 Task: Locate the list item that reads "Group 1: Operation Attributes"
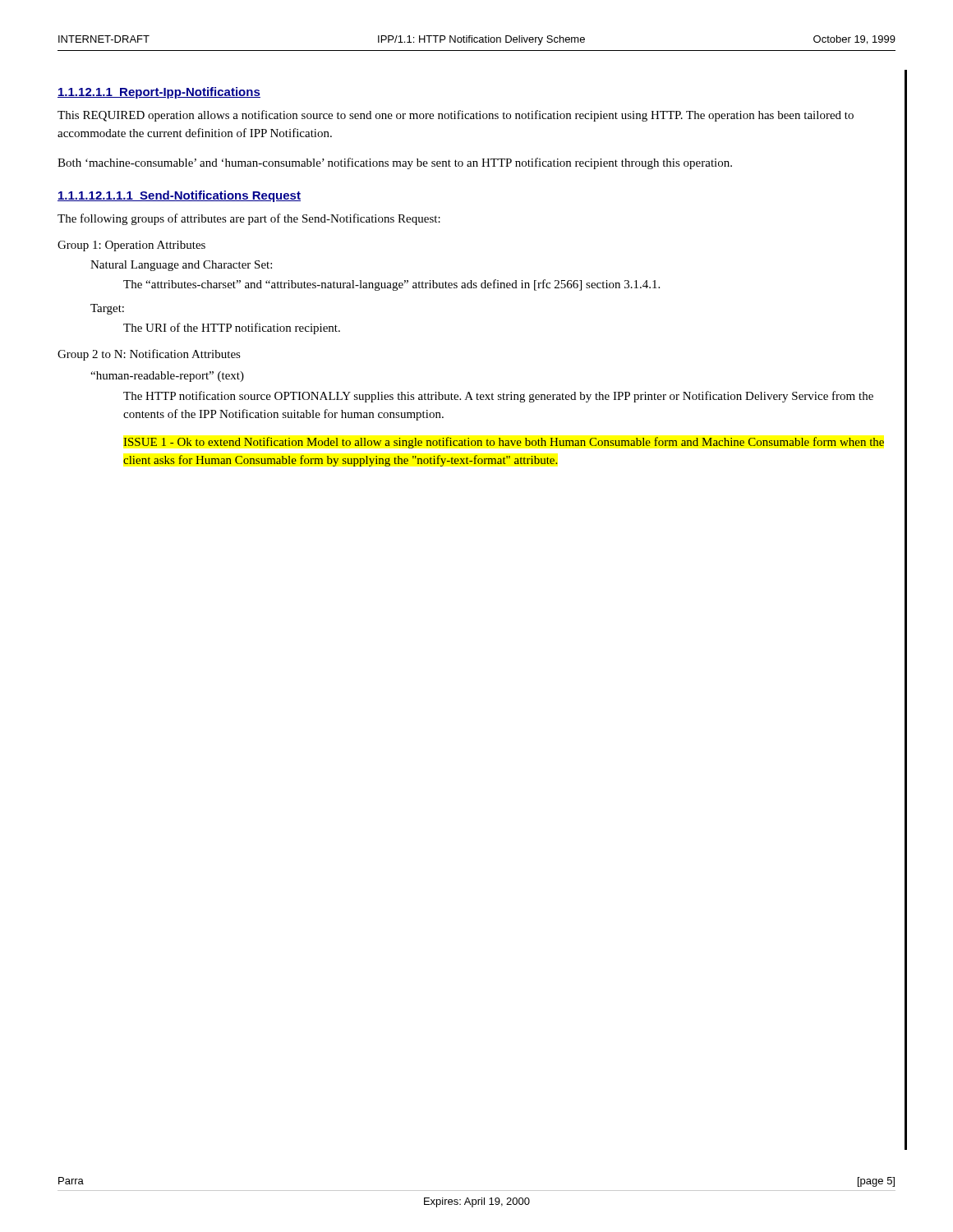click(132, 245)
